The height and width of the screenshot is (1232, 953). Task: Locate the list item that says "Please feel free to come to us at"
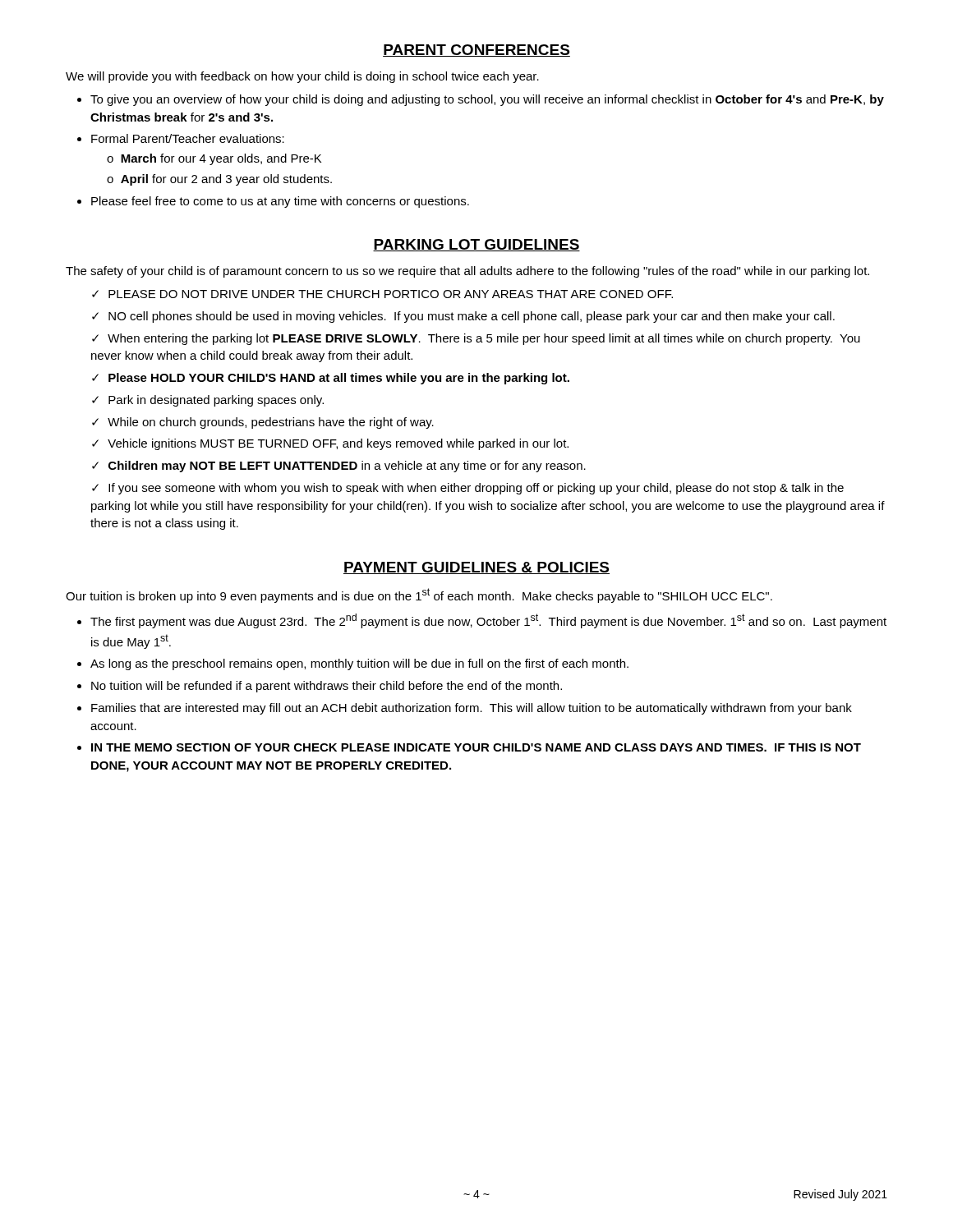click(x=280, y=200)
